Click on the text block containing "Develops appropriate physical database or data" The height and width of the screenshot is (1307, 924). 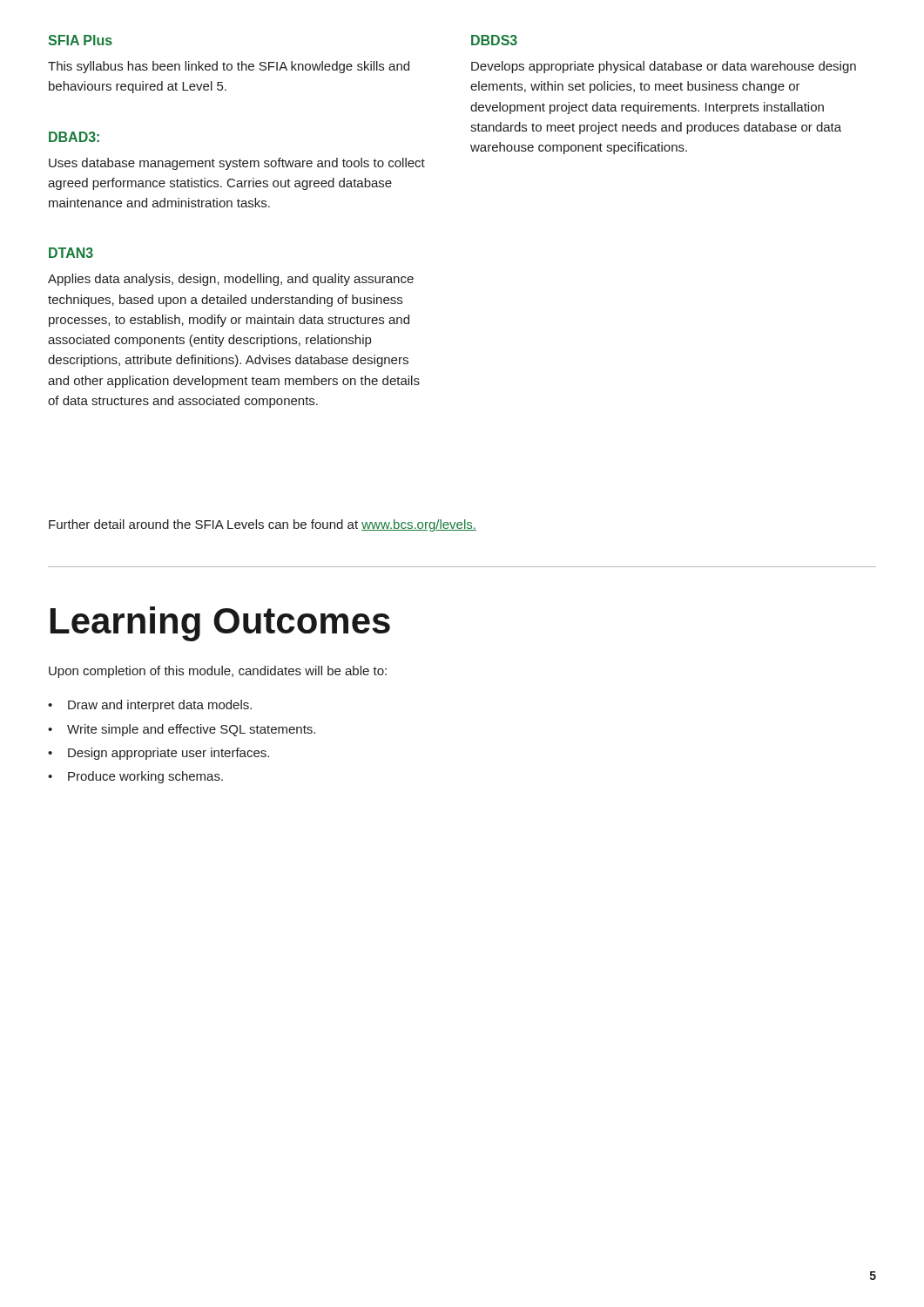click(663, 106)
